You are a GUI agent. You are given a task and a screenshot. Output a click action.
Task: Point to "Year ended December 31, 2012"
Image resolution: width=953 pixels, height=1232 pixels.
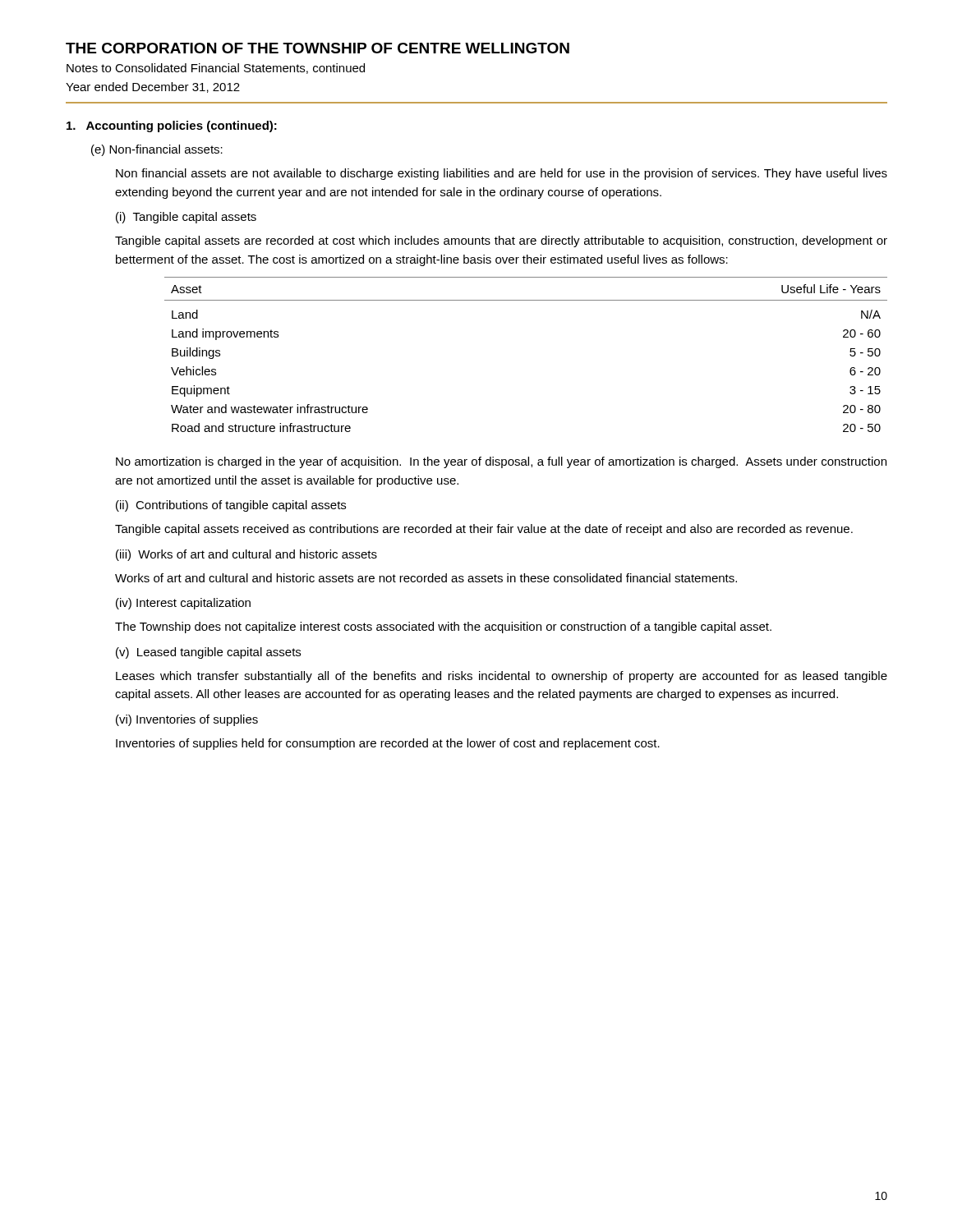(153, 87)
